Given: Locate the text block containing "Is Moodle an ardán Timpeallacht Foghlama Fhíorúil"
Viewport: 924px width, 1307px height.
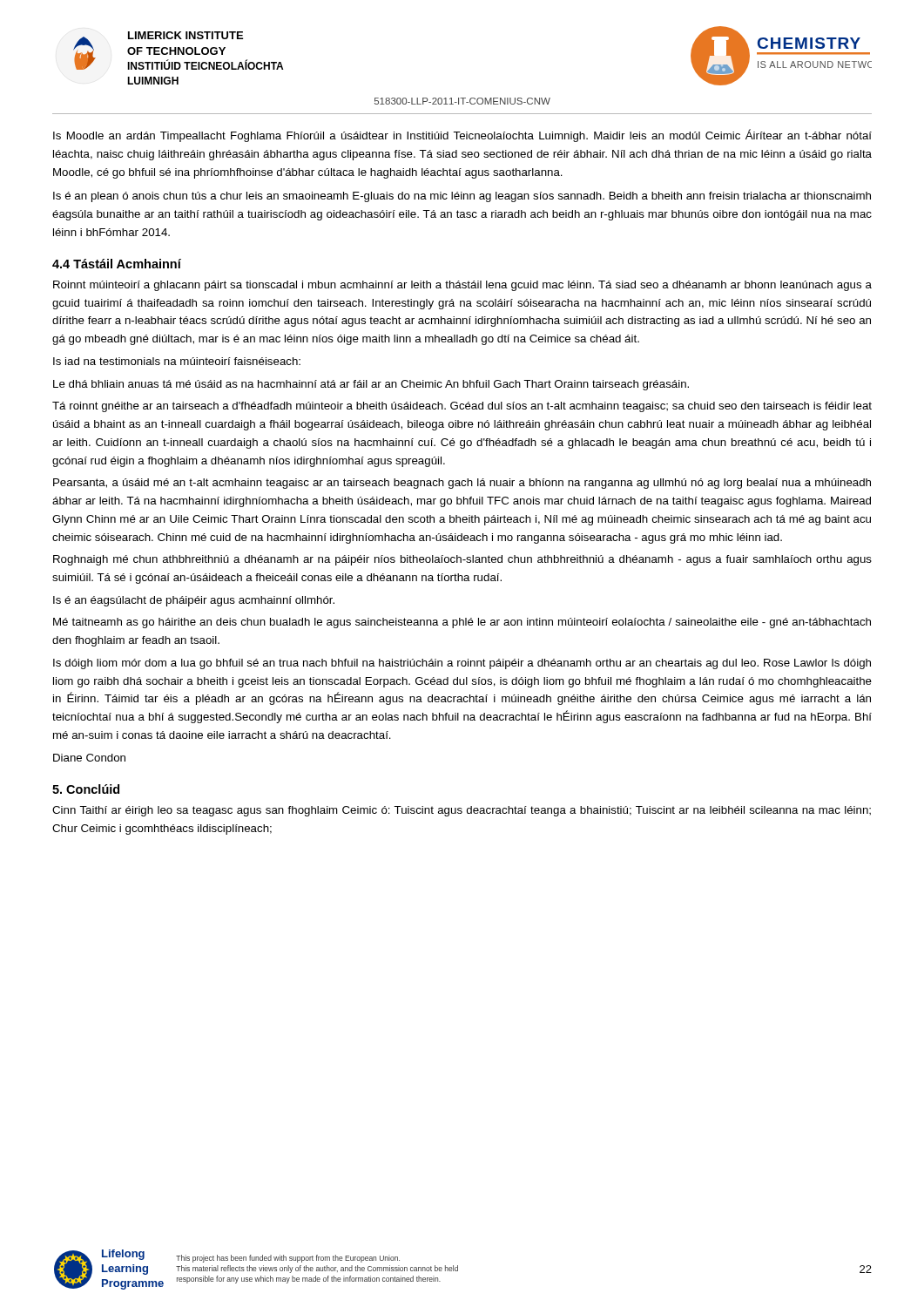Looking at the screenshot, I should 462,184.
